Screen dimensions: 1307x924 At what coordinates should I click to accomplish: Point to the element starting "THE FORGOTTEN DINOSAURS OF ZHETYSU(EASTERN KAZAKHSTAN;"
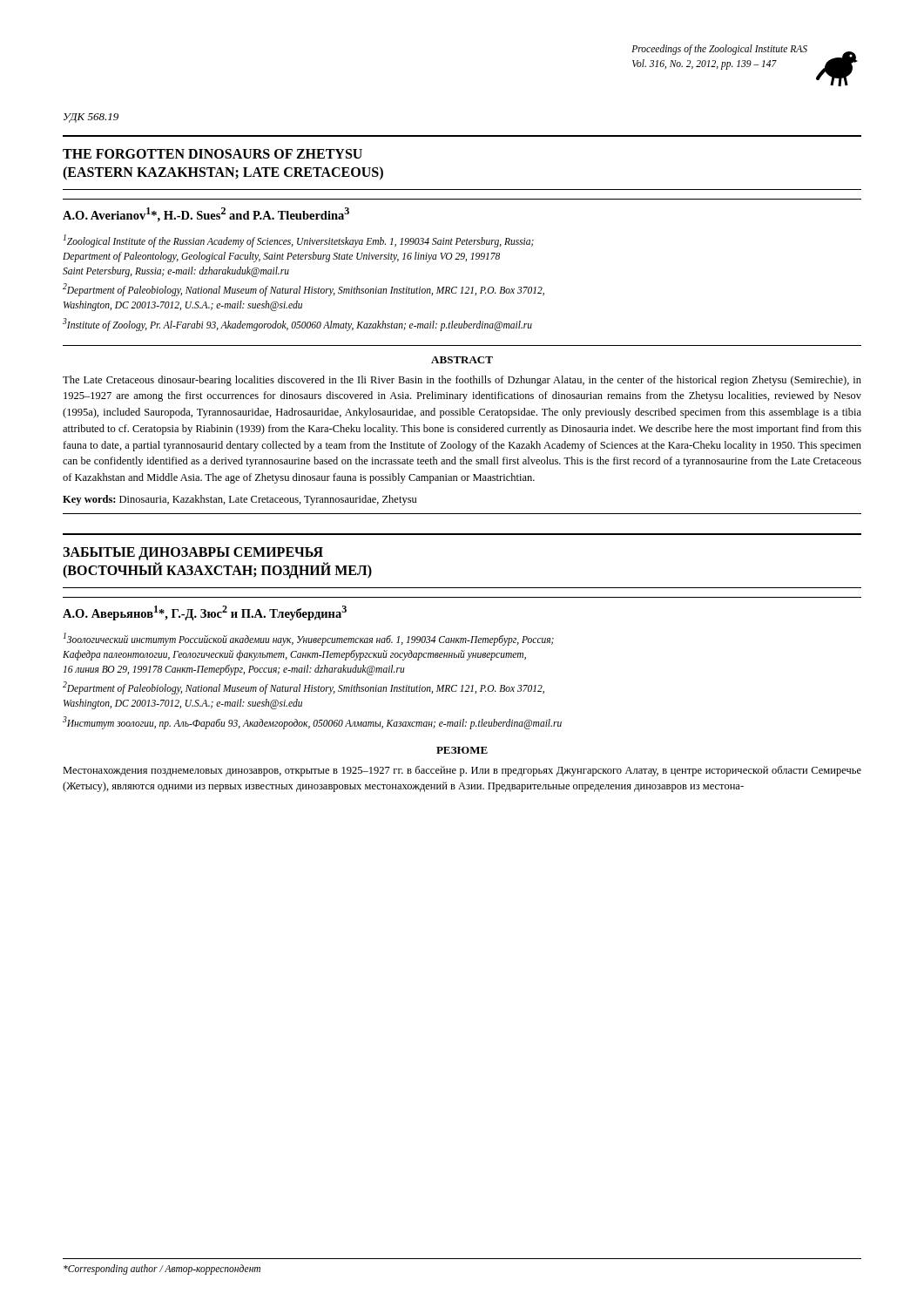(x=212, y=154)
